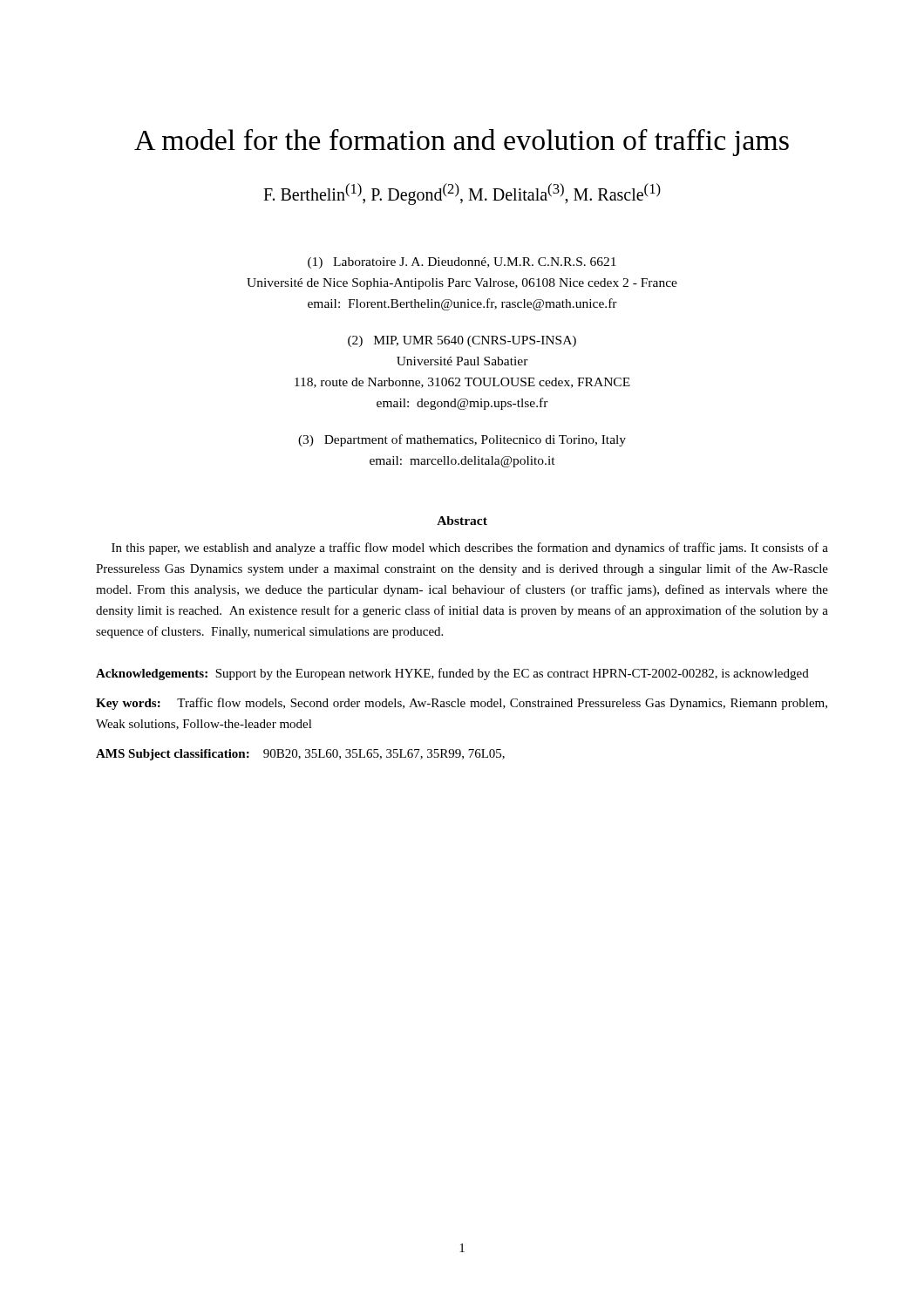Select the block starting "AMS Subject classification: 90B20, 35L60, 35L65, 35L67, 35R99,"

301,754
